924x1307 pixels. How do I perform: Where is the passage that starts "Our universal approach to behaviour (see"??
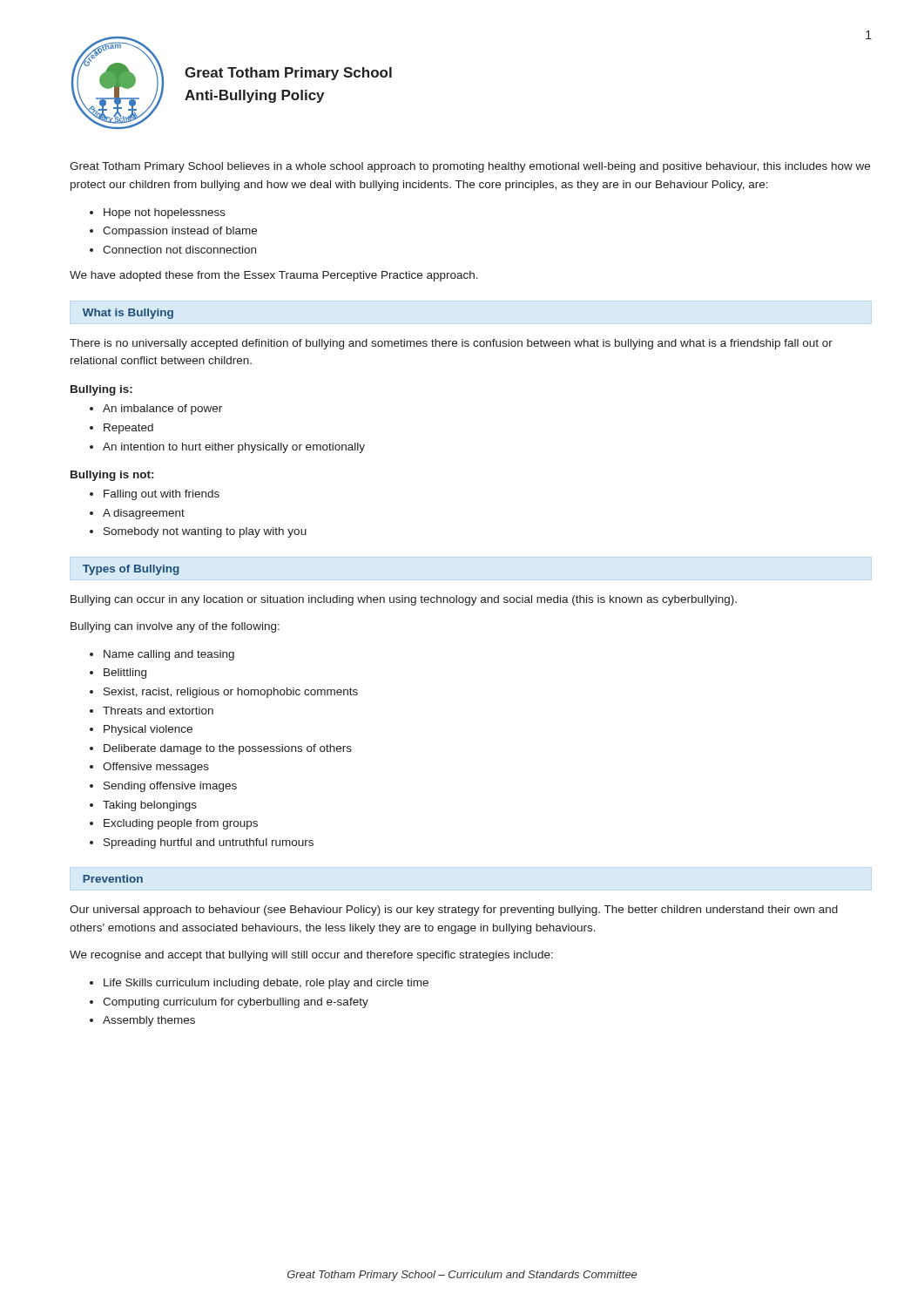click(454, 919)
